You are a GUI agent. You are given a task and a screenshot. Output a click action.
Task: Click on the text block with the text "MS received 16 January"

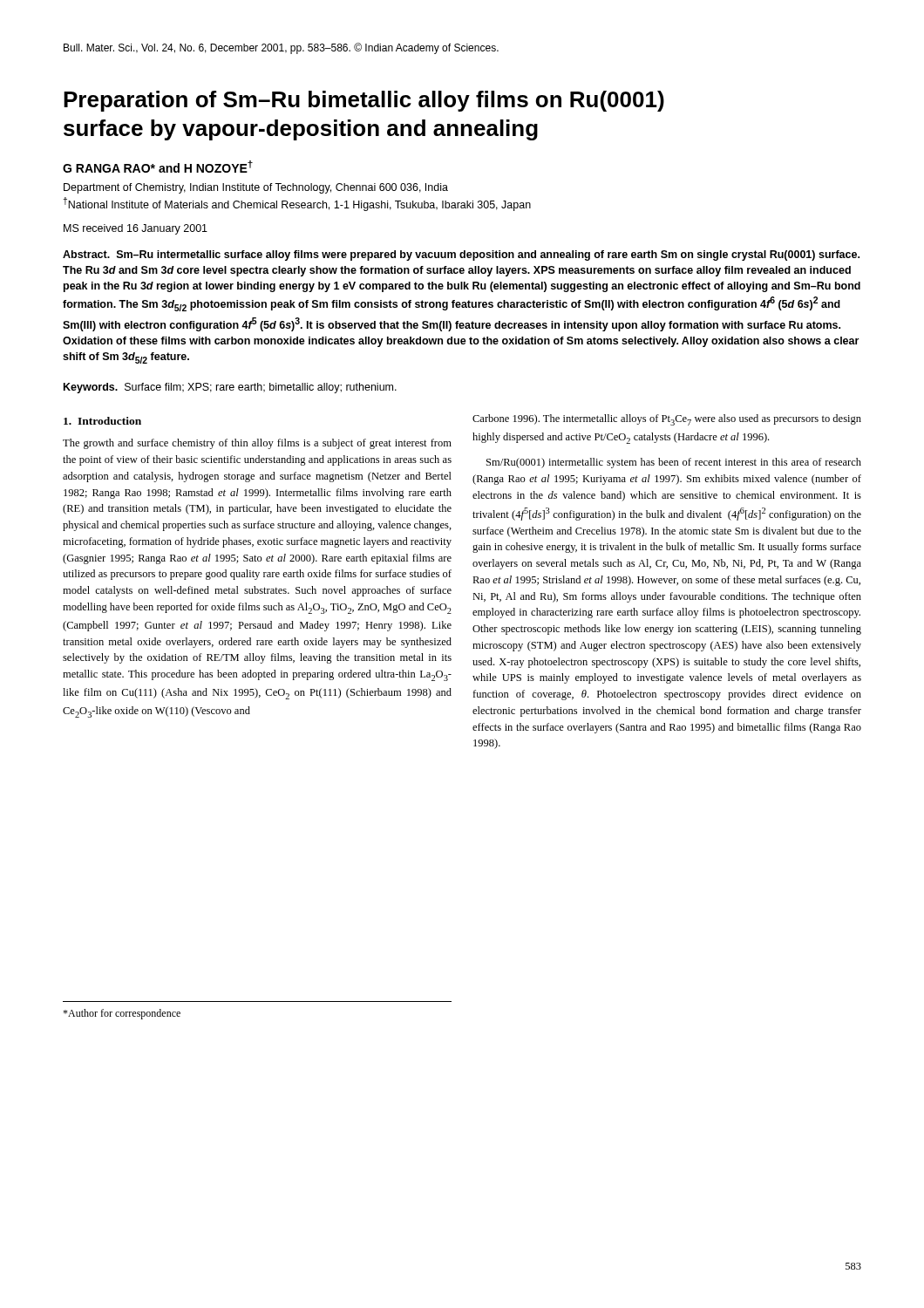(x=135, y=228)
